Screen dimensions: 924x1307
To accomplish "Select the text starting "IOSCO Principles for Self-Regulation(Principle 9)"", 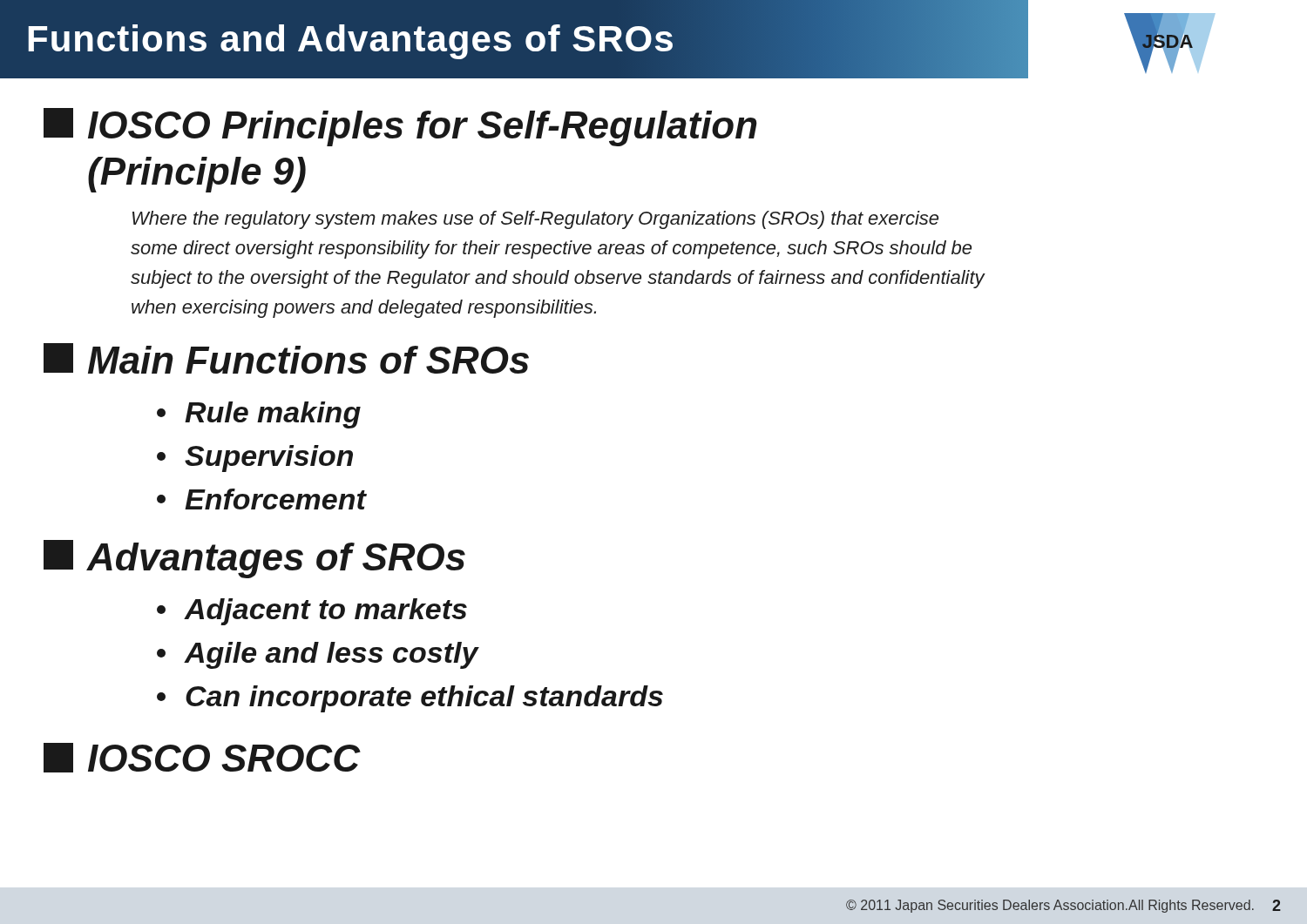I will (x=401, y=149).
